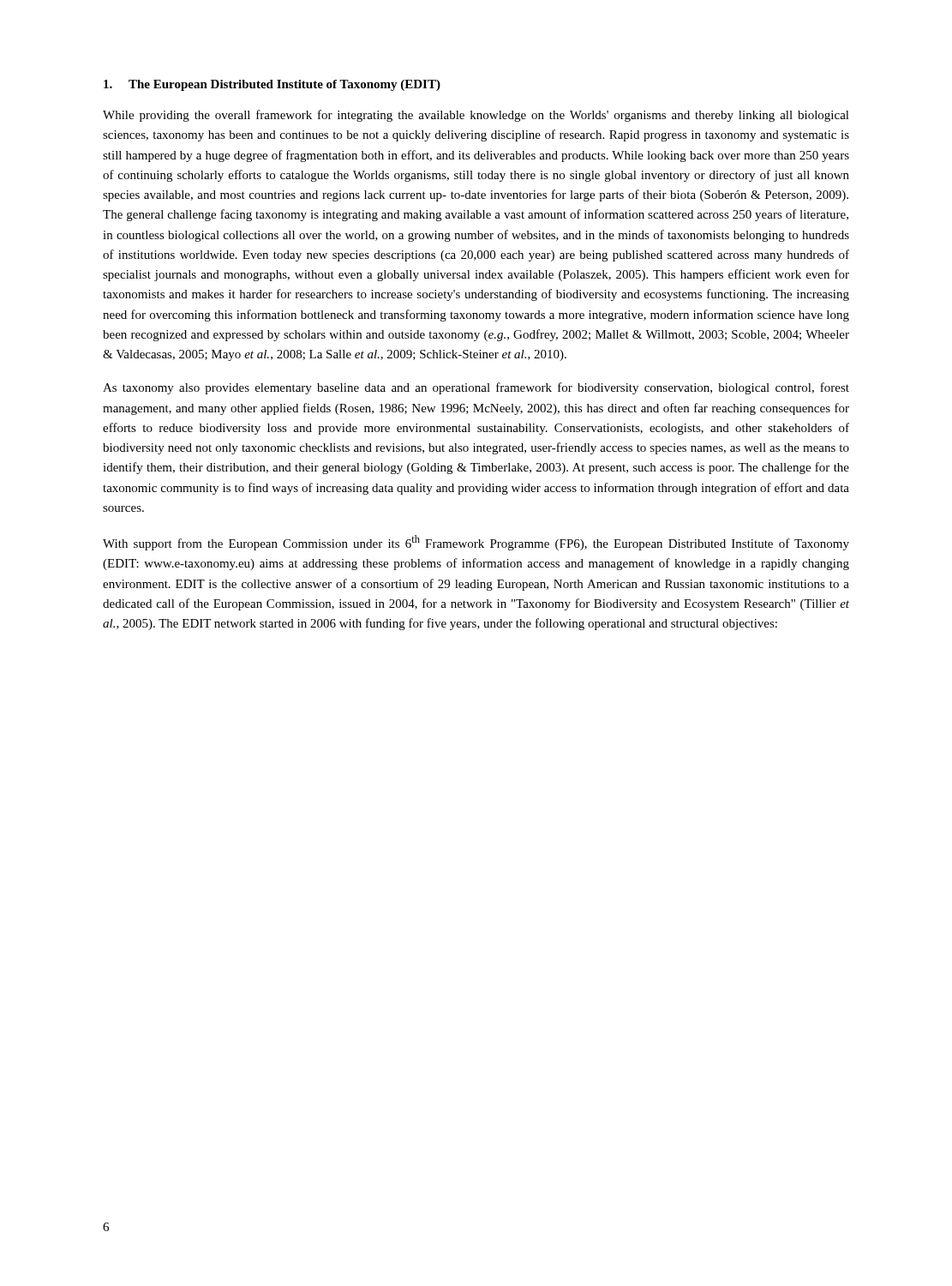The image size is (952, 1286).
Task: Find the element starting "While providing the overall framework for integrating"
Action: click(476, 235)
